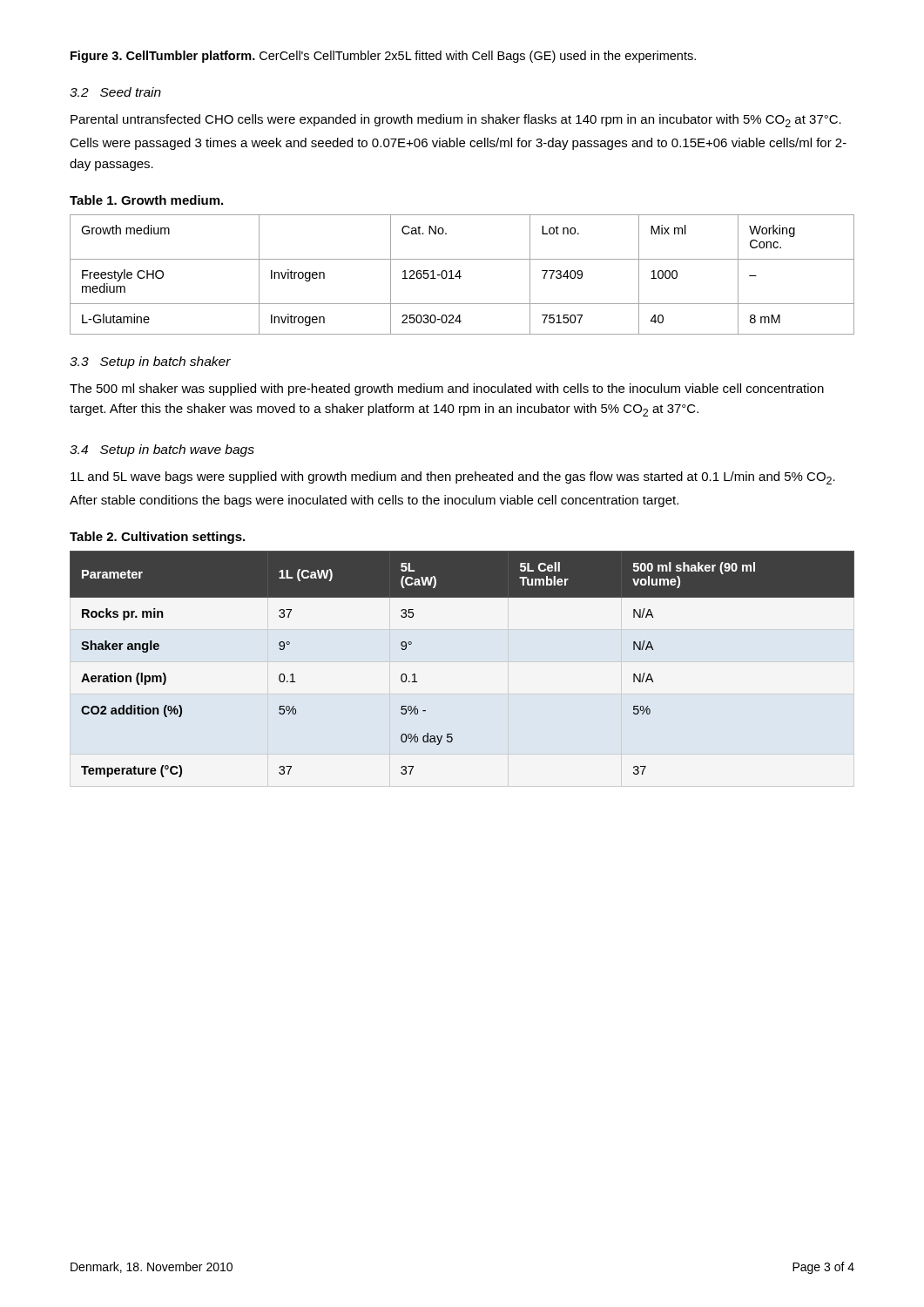Select the region starting "3.2 Seed train"
This screenshot has width=924, height=1307.
click(115, 92)
